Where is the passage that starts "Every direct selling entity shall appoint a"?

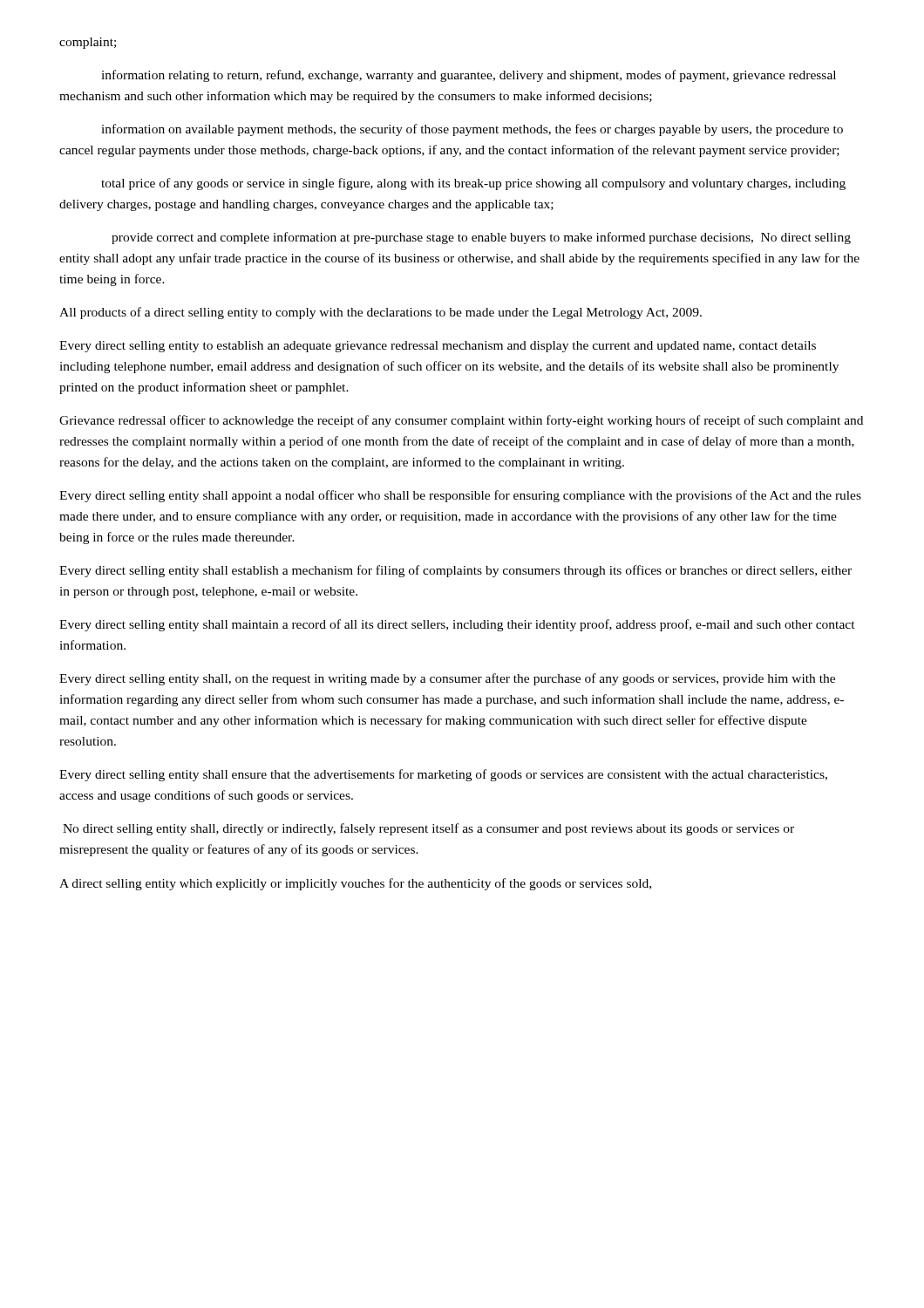(460, 516)
